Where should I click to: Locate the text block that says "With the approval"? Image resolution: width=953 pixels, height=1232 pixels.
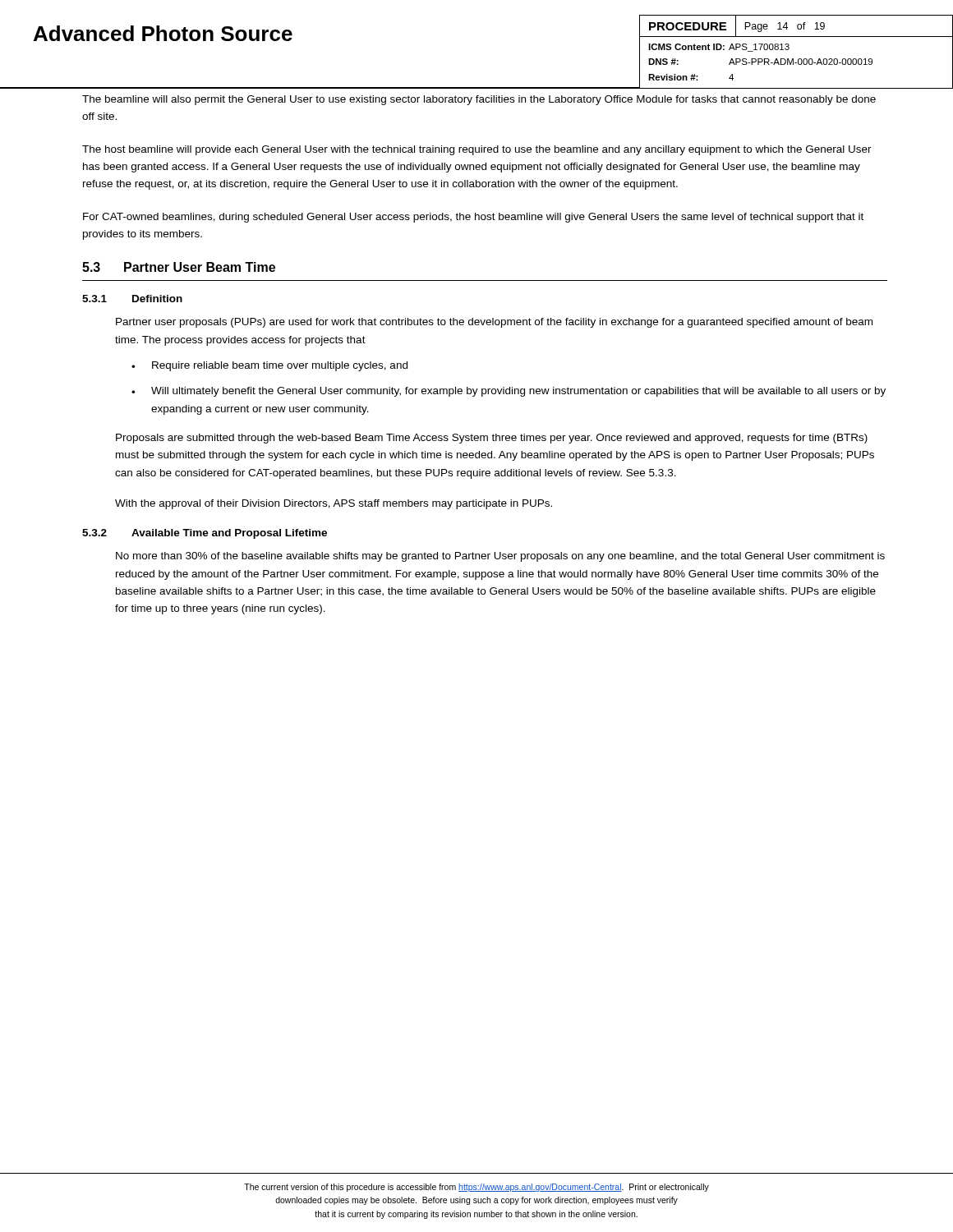pyautogui.click(x=334, y=503)
